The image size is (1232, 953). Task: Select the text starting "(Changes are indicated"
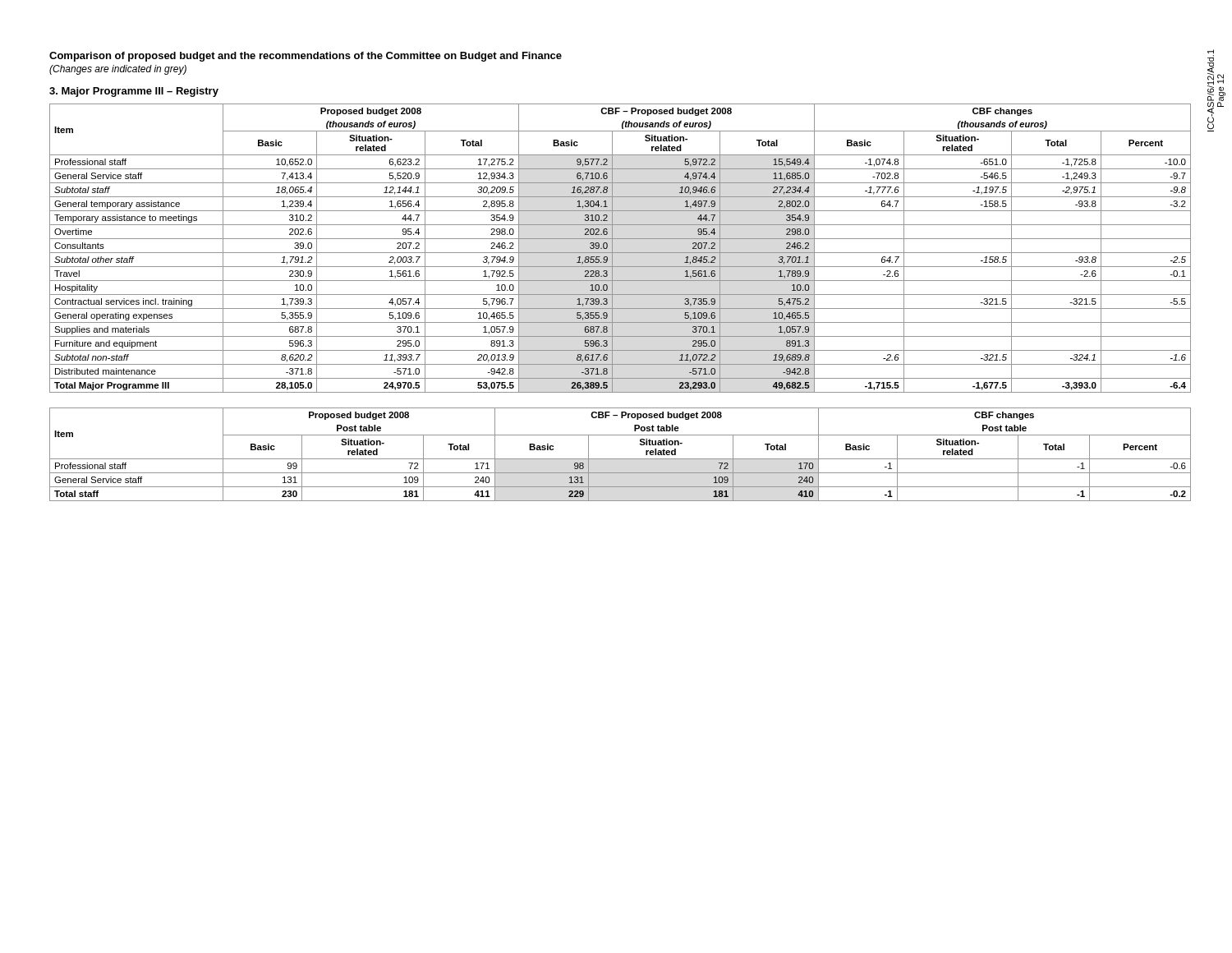coord(118,69)
